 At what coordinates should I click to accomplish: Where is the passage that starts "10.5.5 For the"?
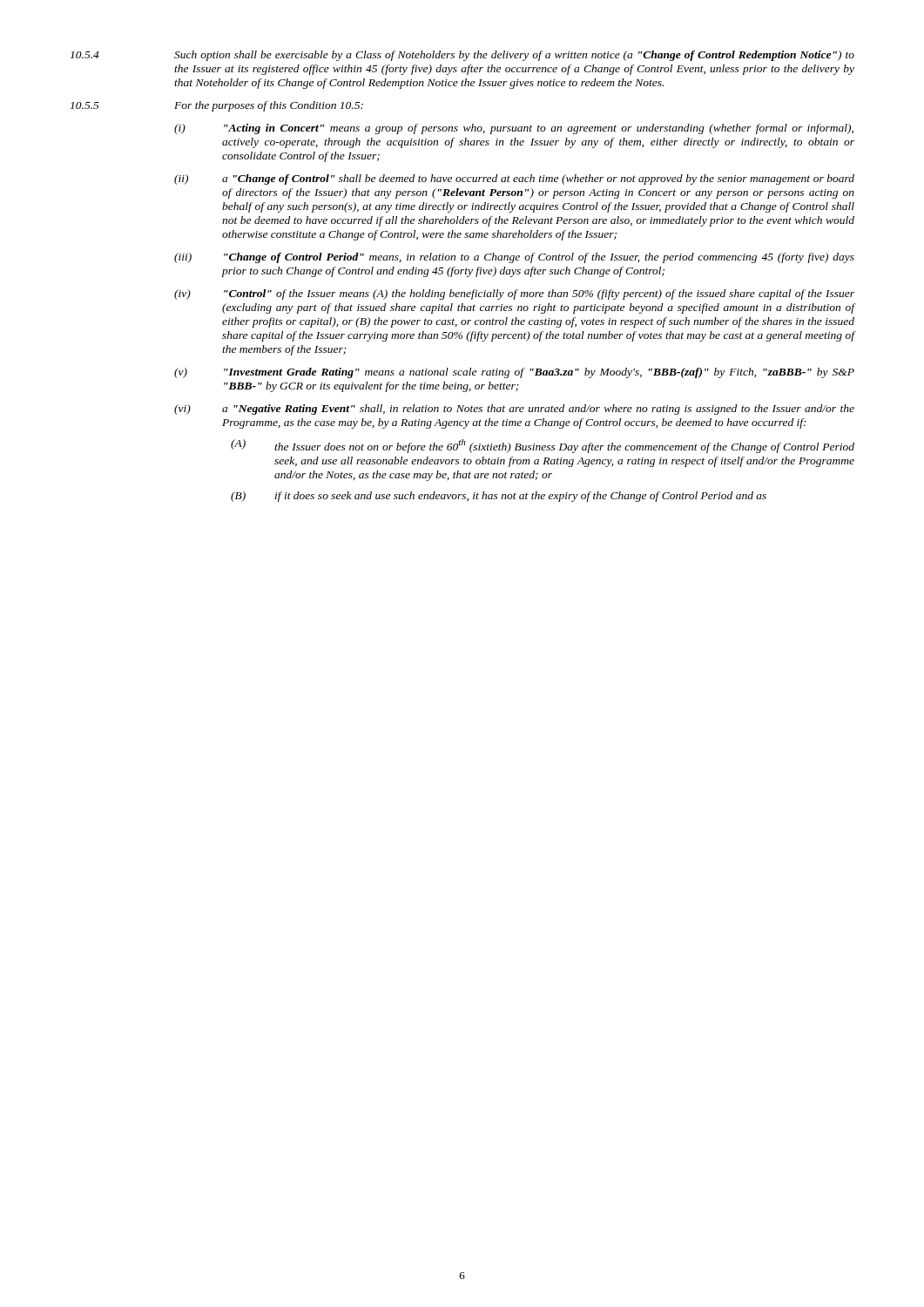(x=217, y=106)
